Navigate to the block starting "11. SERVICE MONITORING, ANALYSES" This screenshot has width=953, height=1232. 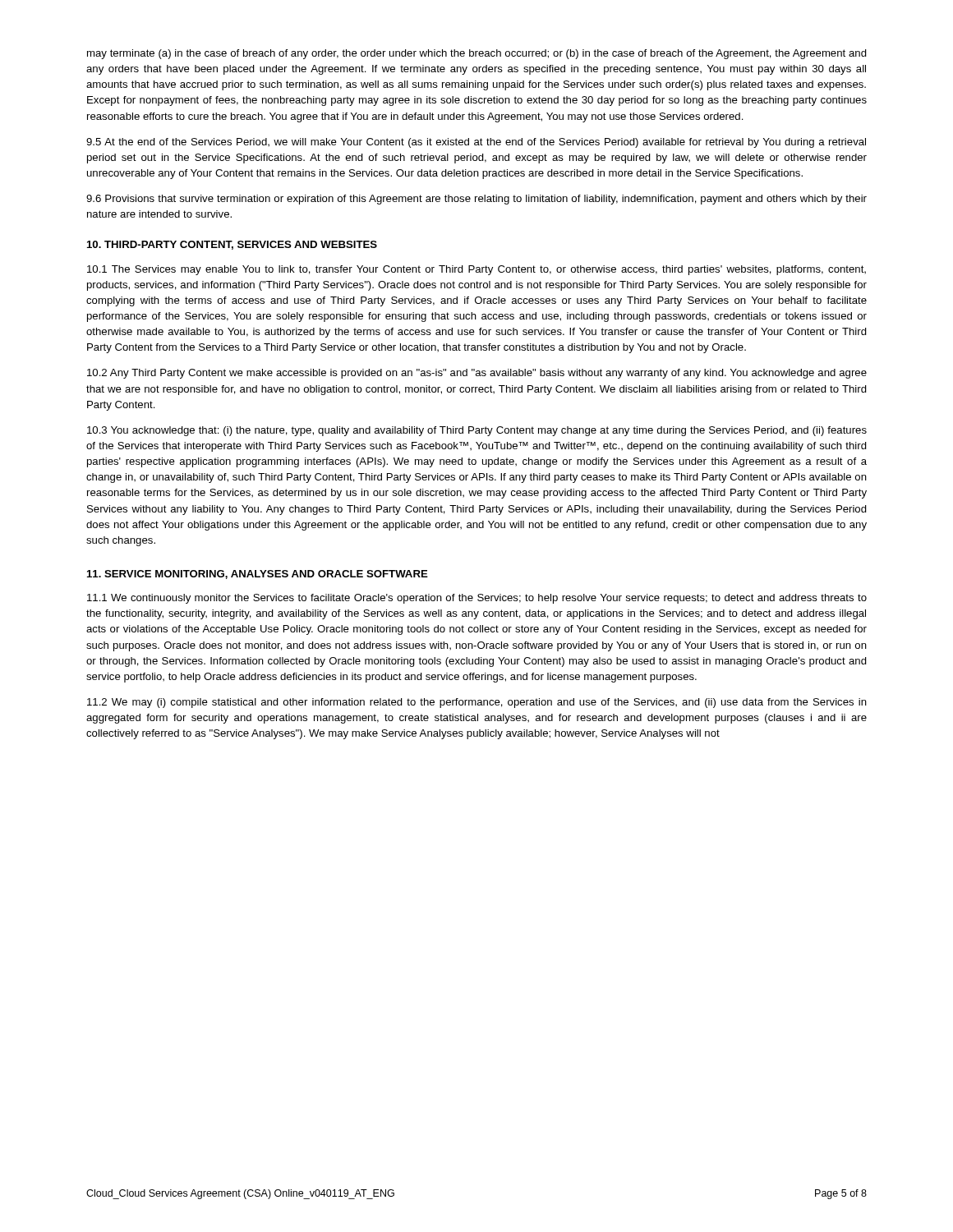(257, 574)
